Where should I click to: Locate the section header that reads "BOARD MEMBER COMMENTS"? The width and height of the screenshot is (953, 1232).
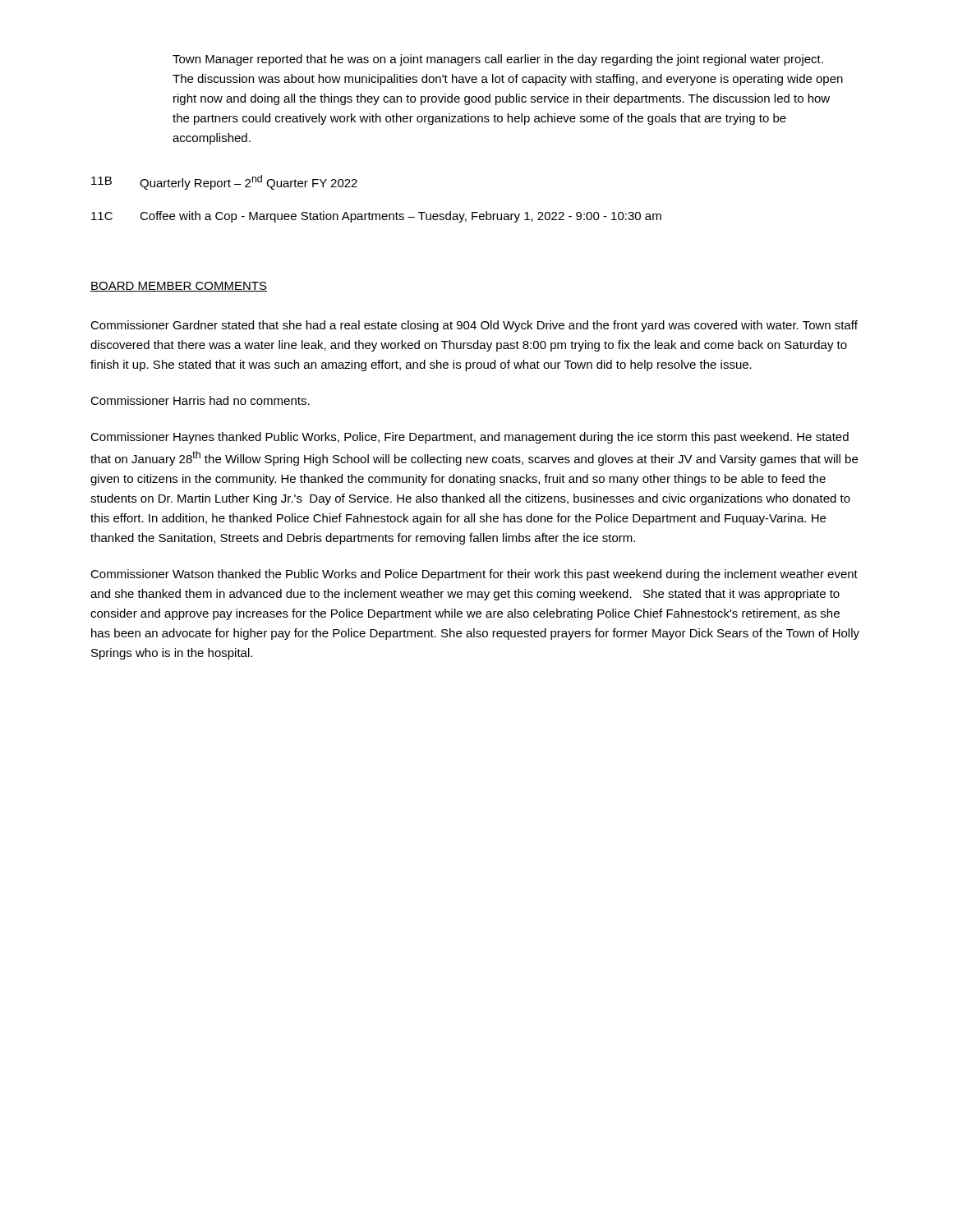pyautogui.click(x=179, y=285)
